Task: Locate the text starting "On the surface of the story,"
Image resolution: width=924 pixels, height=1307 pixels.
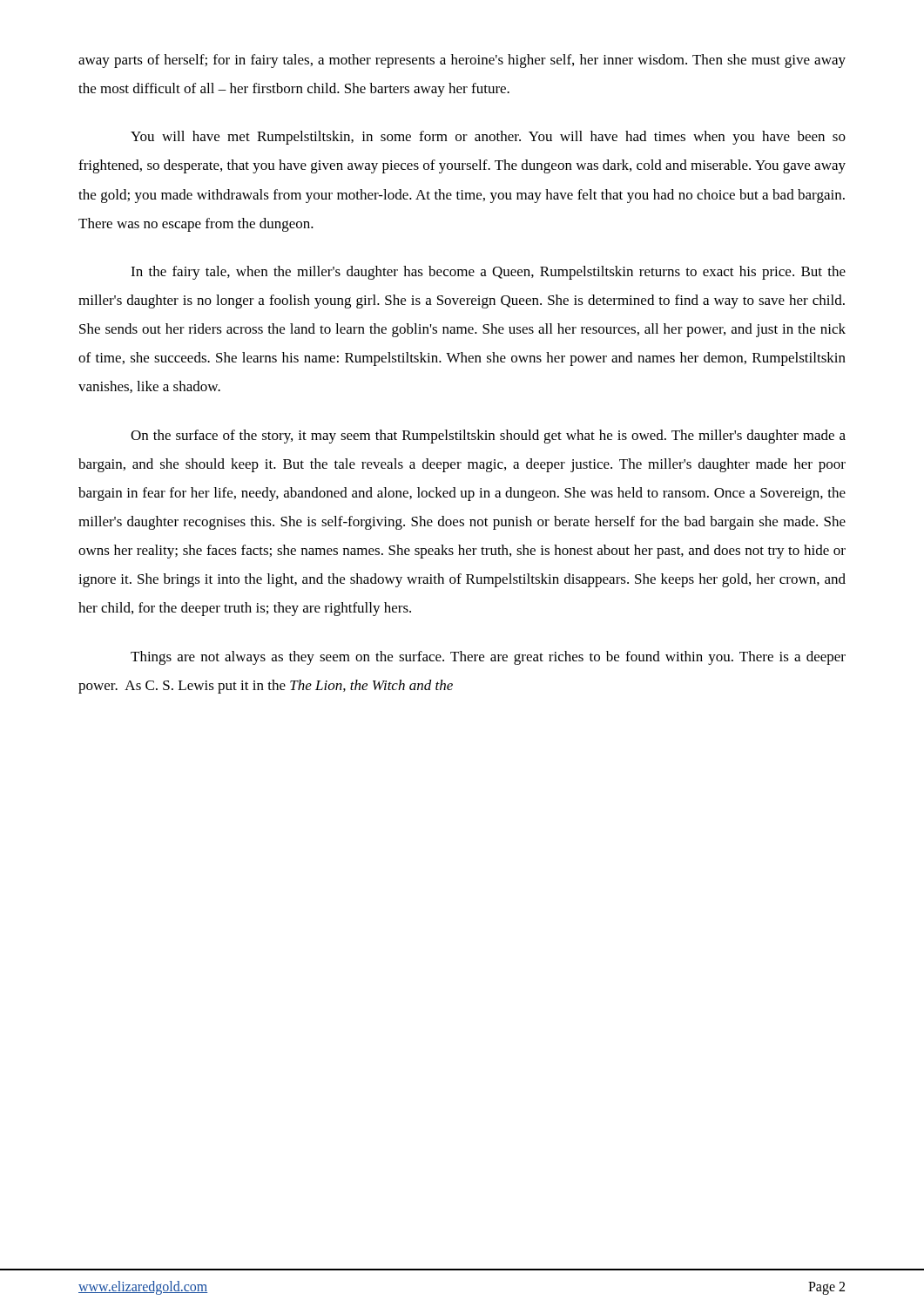Action: pyautogui.click(x=462, y=522)
